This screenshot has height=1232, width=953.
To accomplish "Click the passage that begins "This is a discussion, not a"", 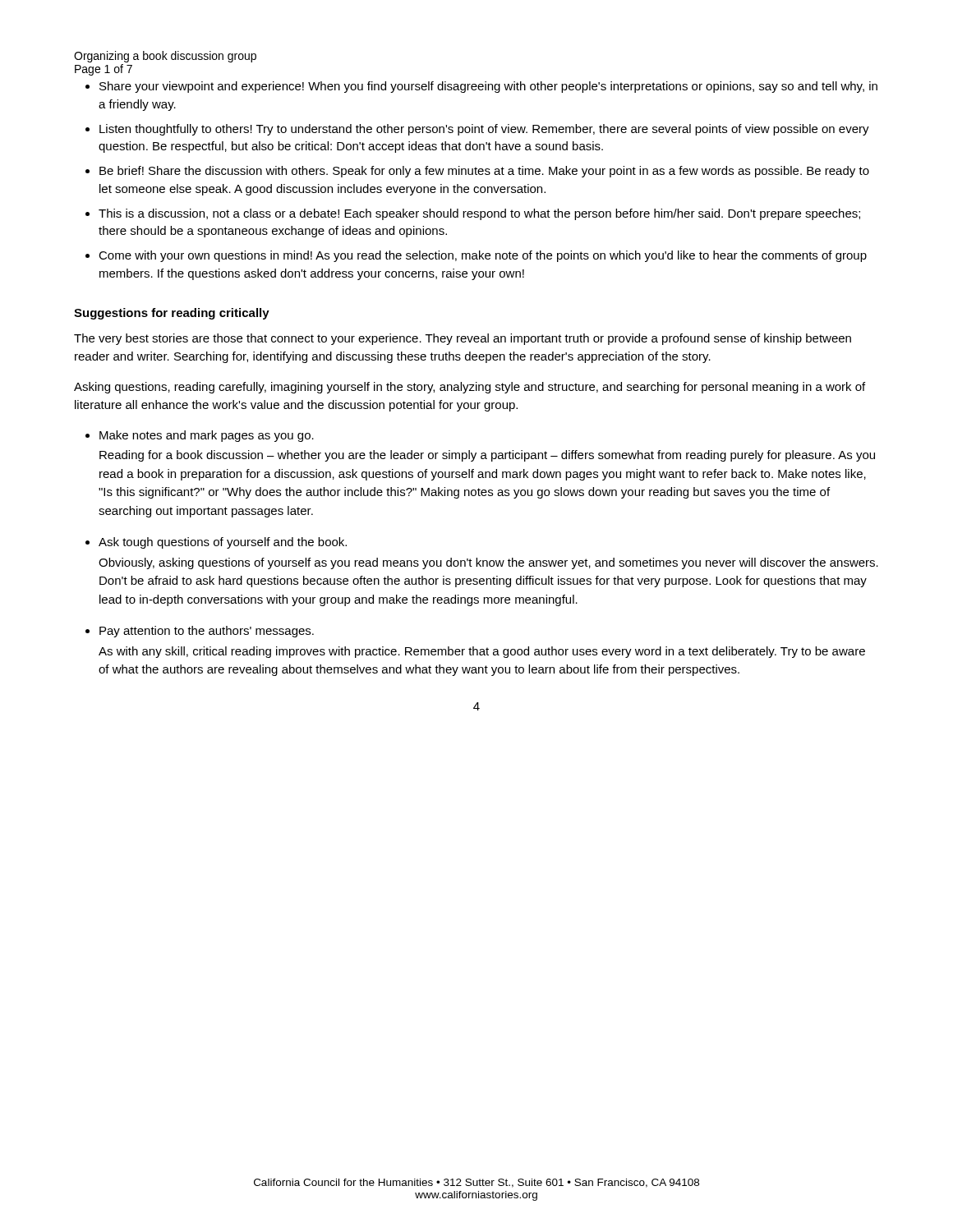I will [x=489, y=222].
